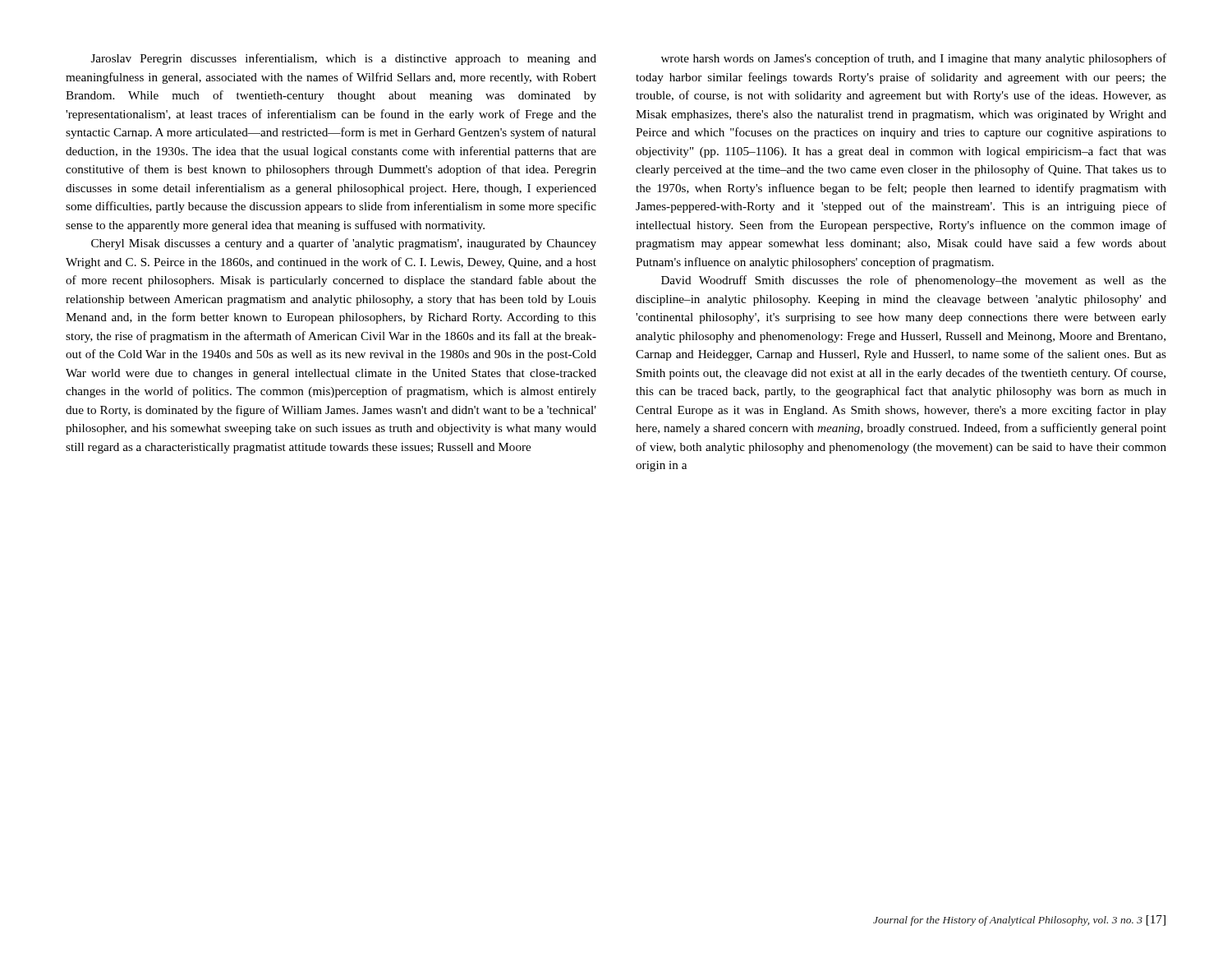Click on the passage starting "Cheryl Misak discusses a"
The height and width of the screenshot is (953, 1232).
pyautogui.click(x=331, y=345)
